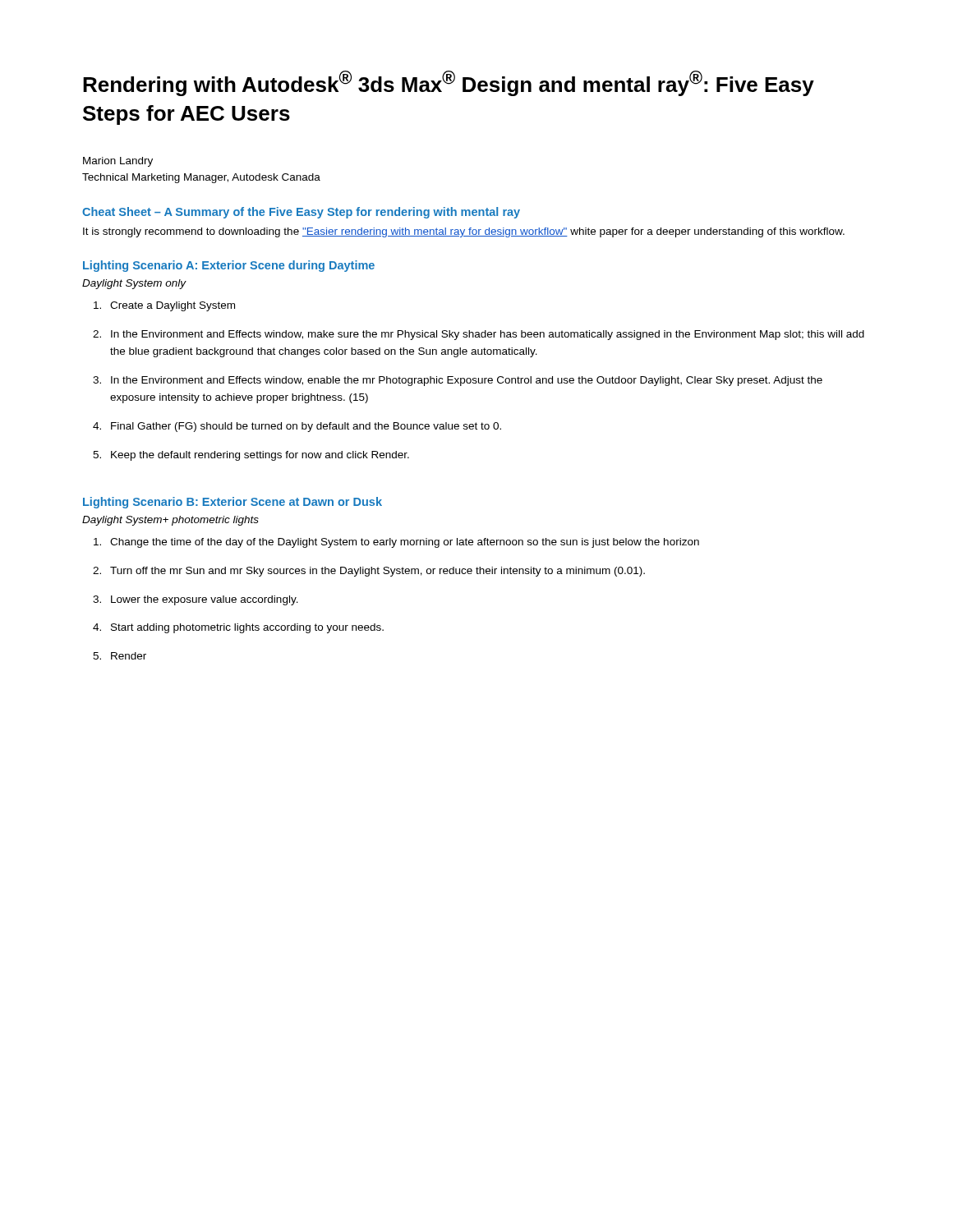Locate the block of text that opens with "Start adding photometric lights according to your"
The width and height of the screenshot is (953, 1232).
[247, 627]
